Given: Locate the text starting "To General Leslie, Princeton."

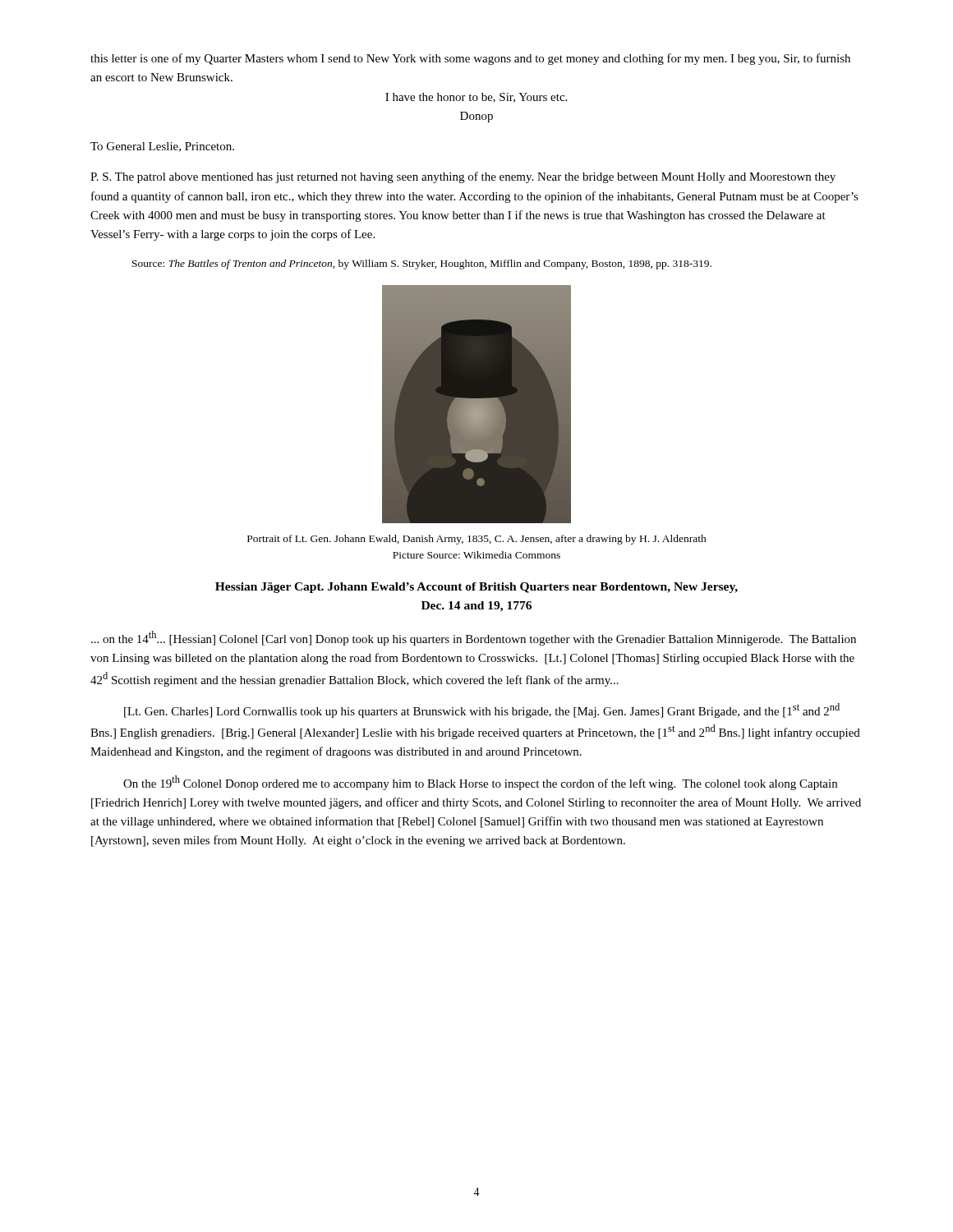Looking at the screenshot, I should 163,146.
